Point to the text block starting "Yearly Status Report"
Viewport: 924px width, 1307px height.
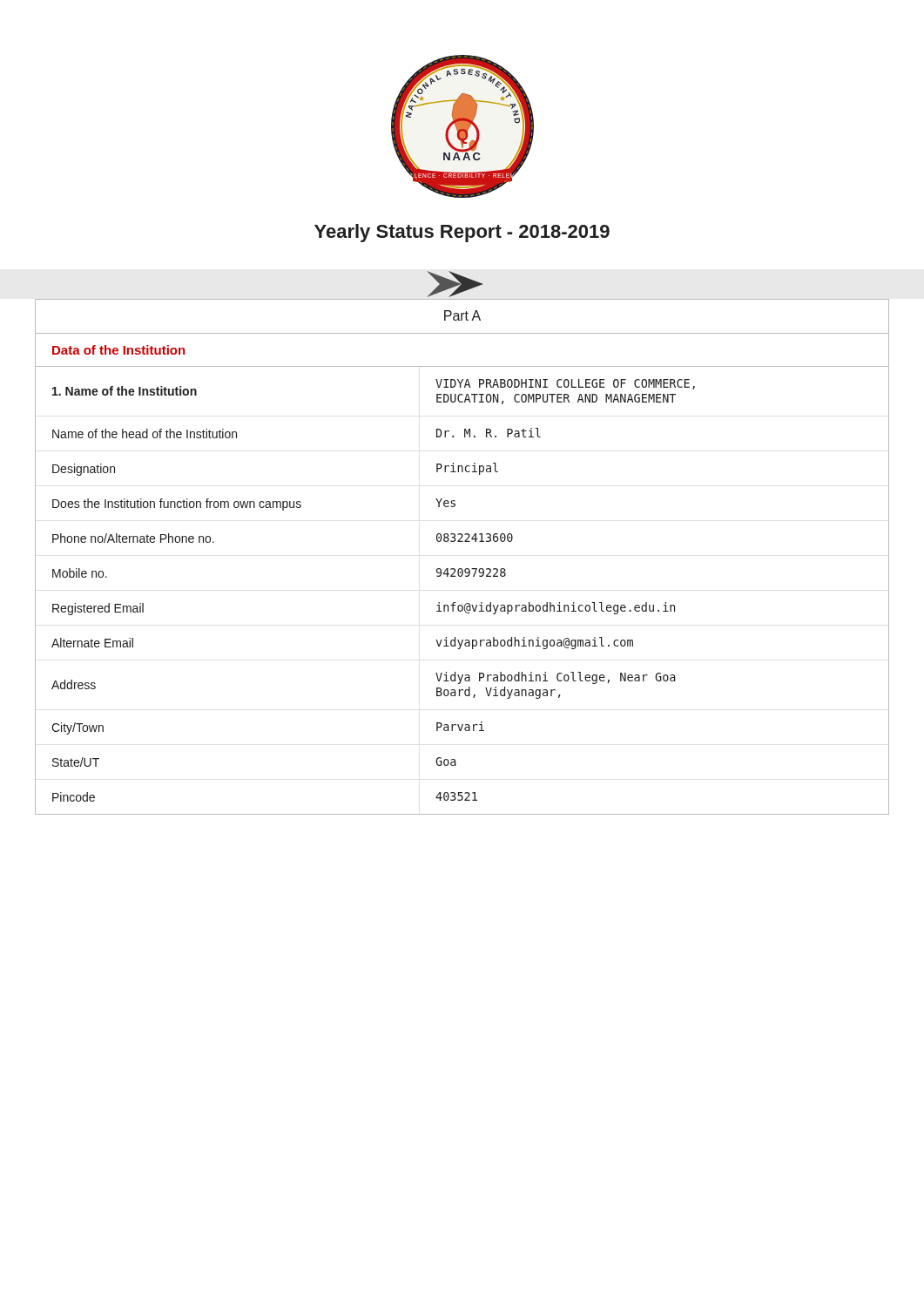pos(462,231)
